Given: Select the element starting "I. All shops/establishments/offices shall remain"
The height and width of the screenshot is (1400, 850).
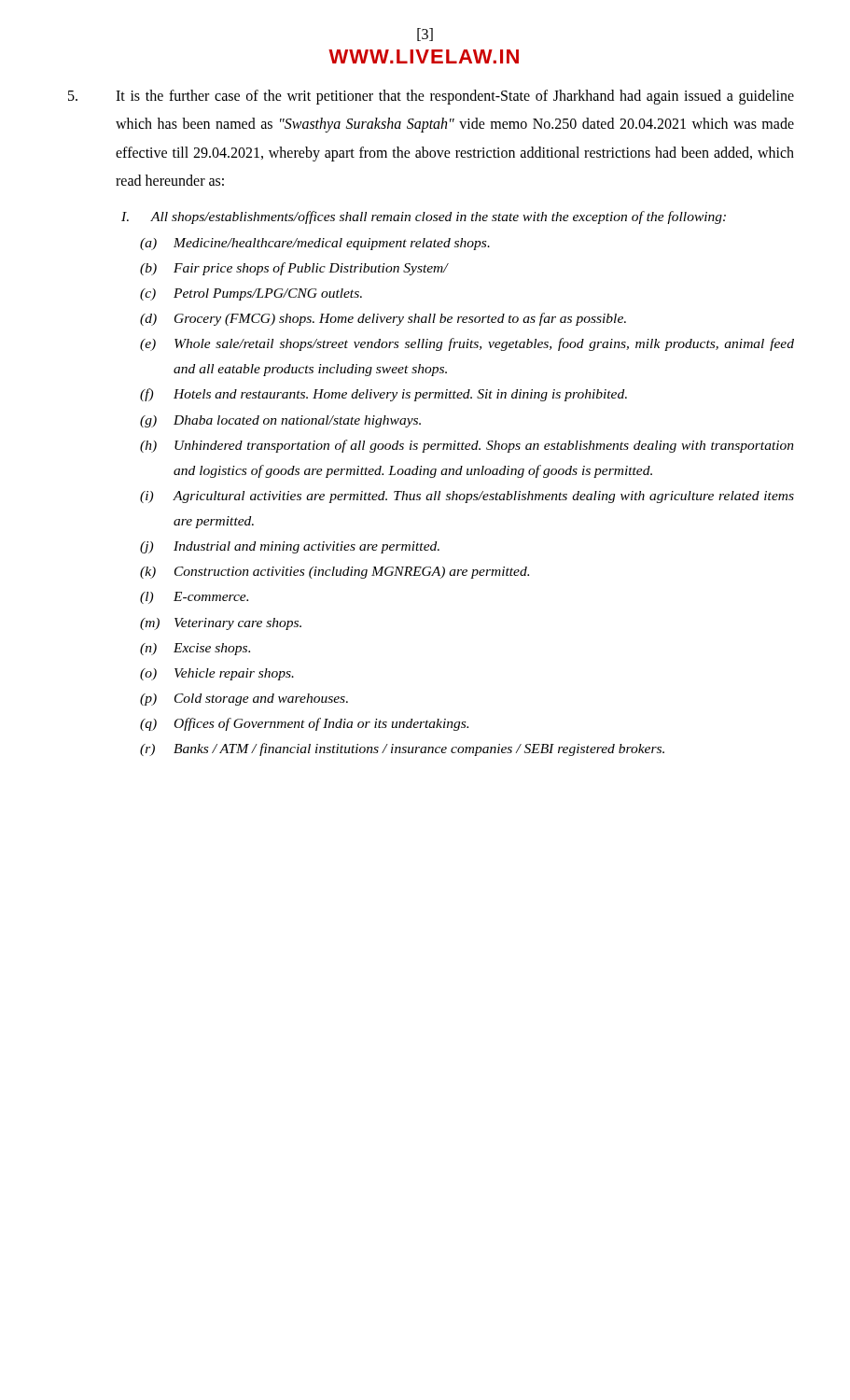Looking at the screenshot, I should pyautogui.click(x=458, y=216).
